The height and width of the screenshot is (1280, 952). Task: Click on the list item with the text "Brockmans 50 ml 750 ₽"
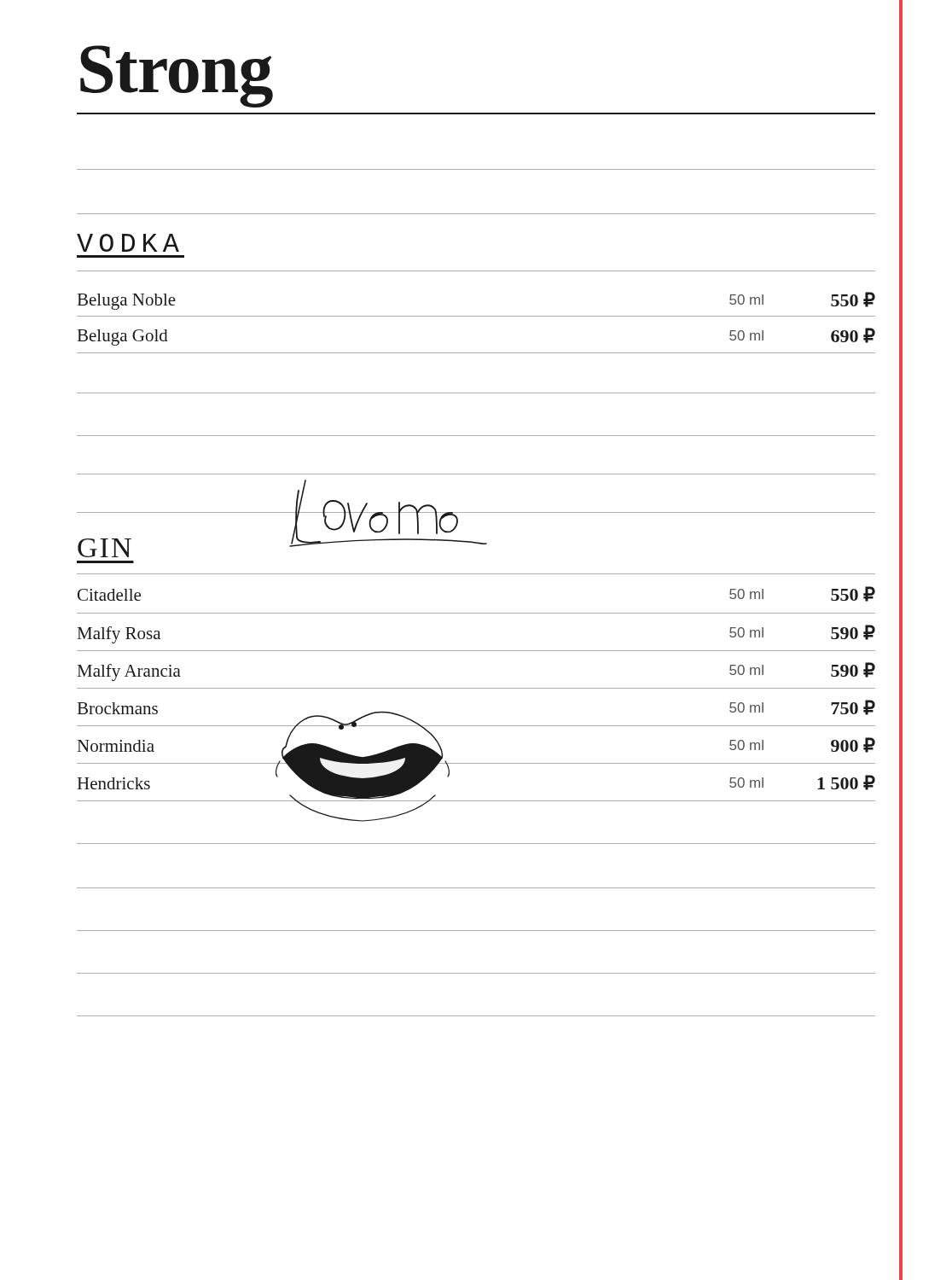coord(122,710)
